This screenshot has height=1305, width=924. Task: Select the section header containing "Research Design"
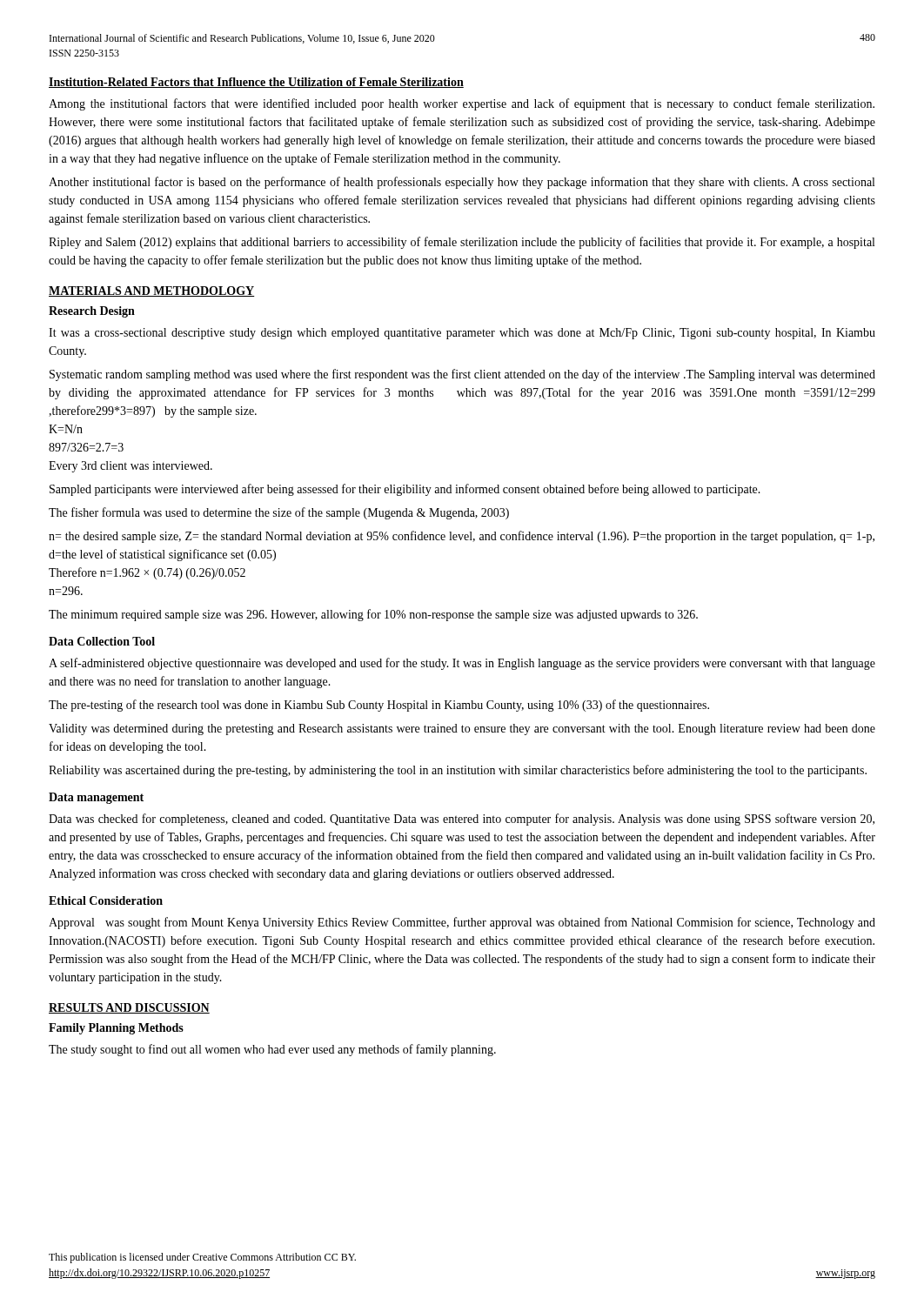point(92,312)
